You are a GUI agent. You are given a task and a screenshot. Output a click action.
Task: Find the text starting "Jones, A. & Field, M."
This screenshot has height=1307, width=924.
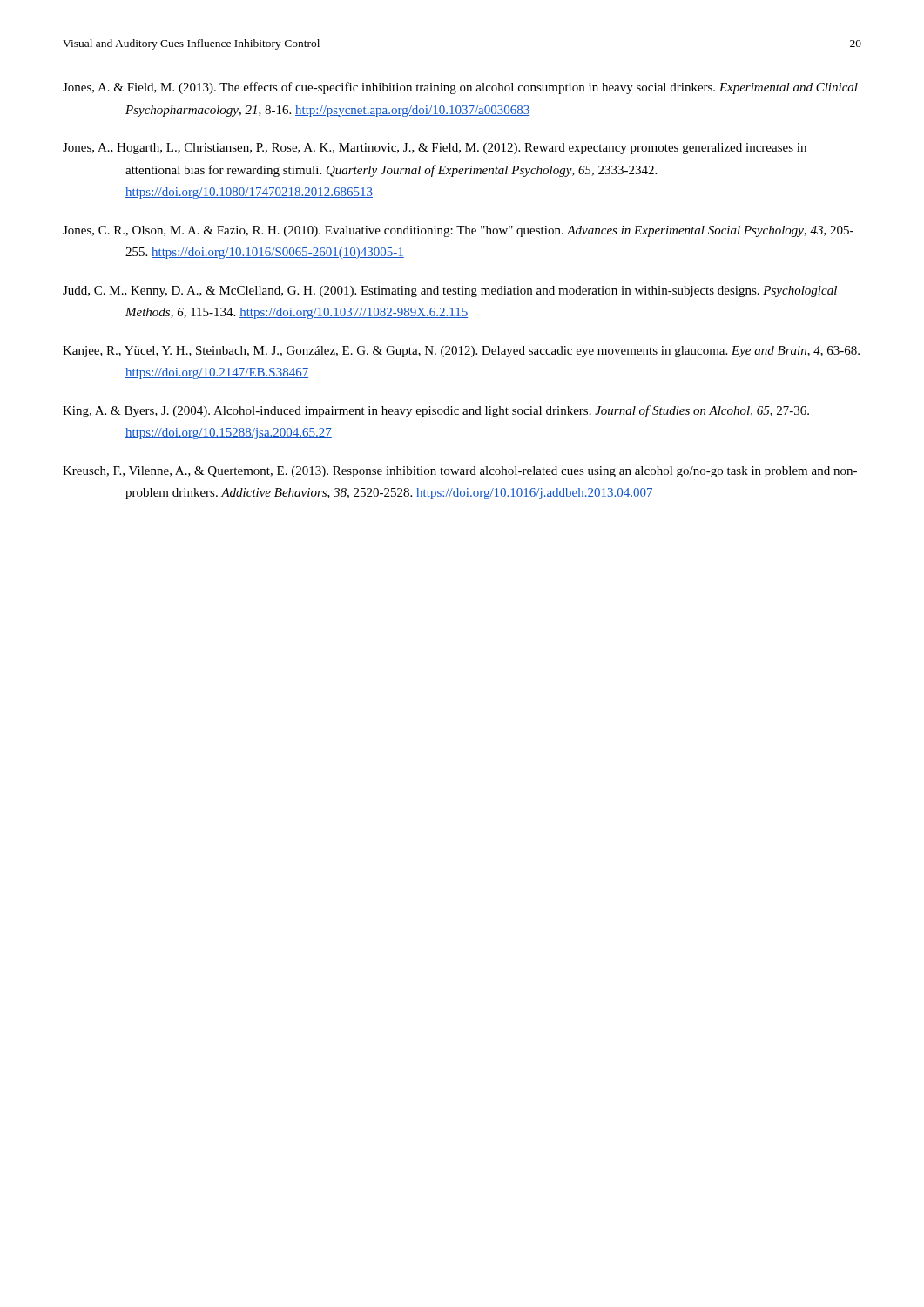pyautogui.click(x=462, y=99)
